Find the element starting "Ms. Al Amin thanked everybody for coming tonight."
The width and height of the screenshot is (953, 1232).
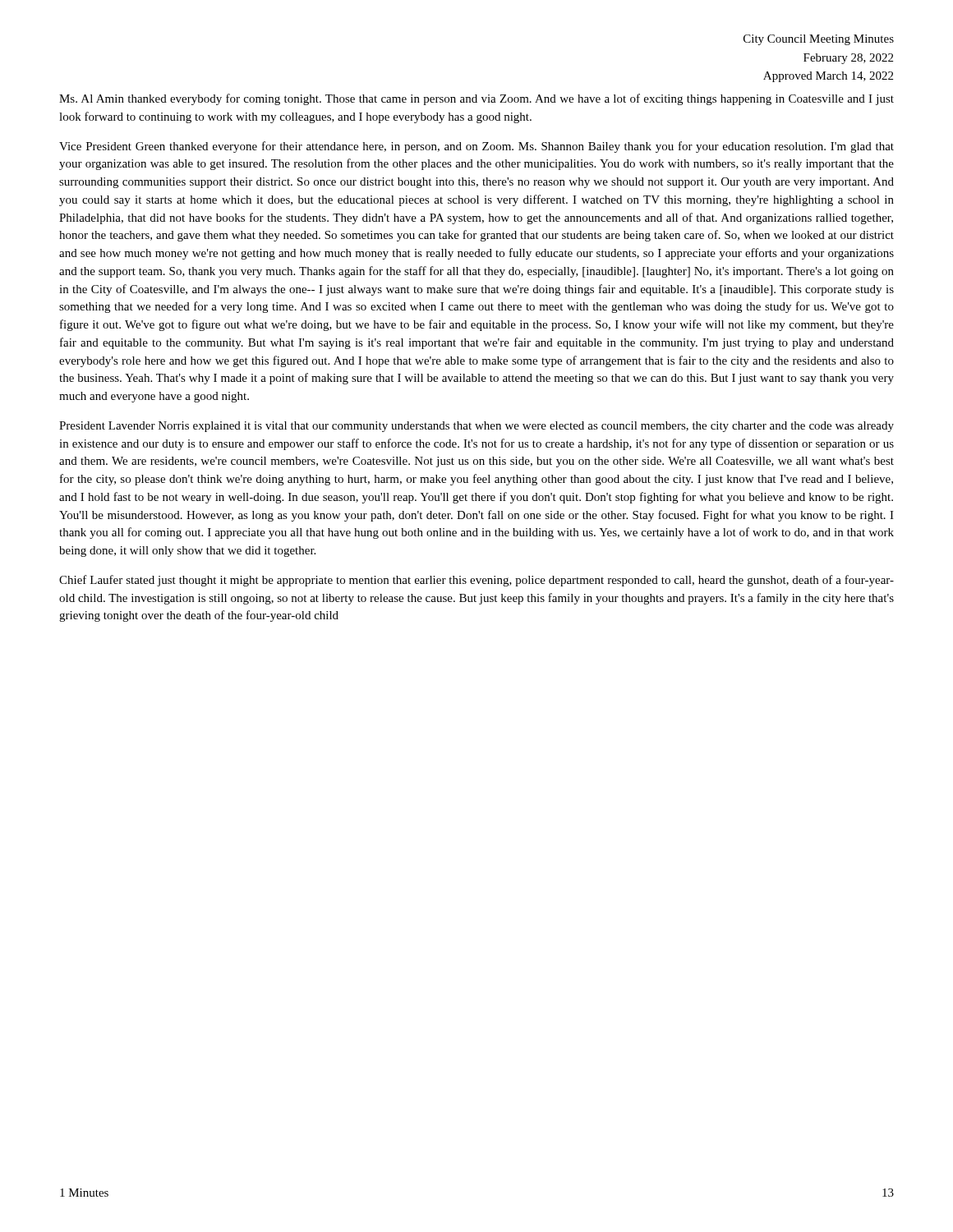(x=476, y=107)
